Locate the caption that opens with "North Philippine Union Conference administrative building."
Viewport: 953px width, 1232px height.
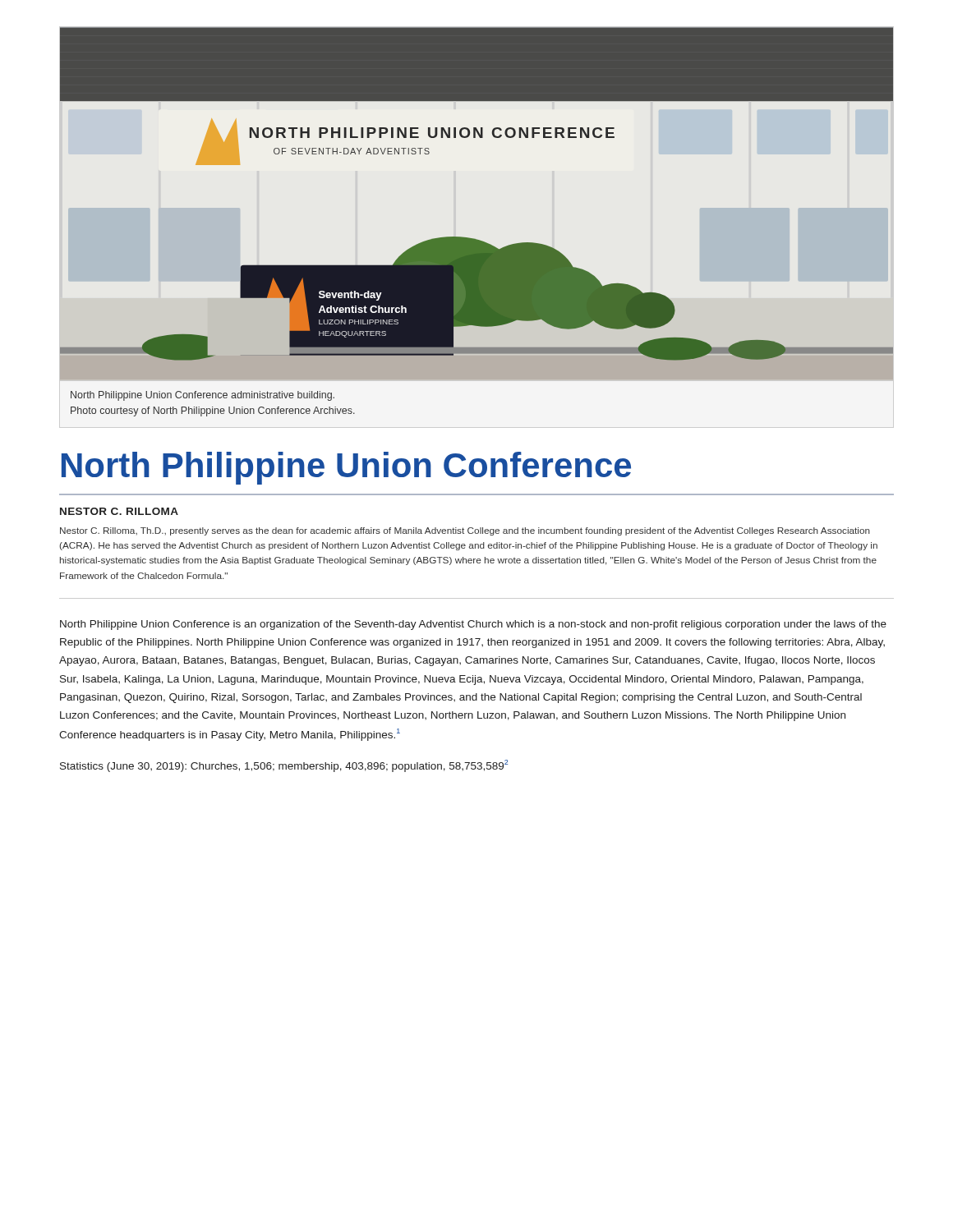click(213, 403)
